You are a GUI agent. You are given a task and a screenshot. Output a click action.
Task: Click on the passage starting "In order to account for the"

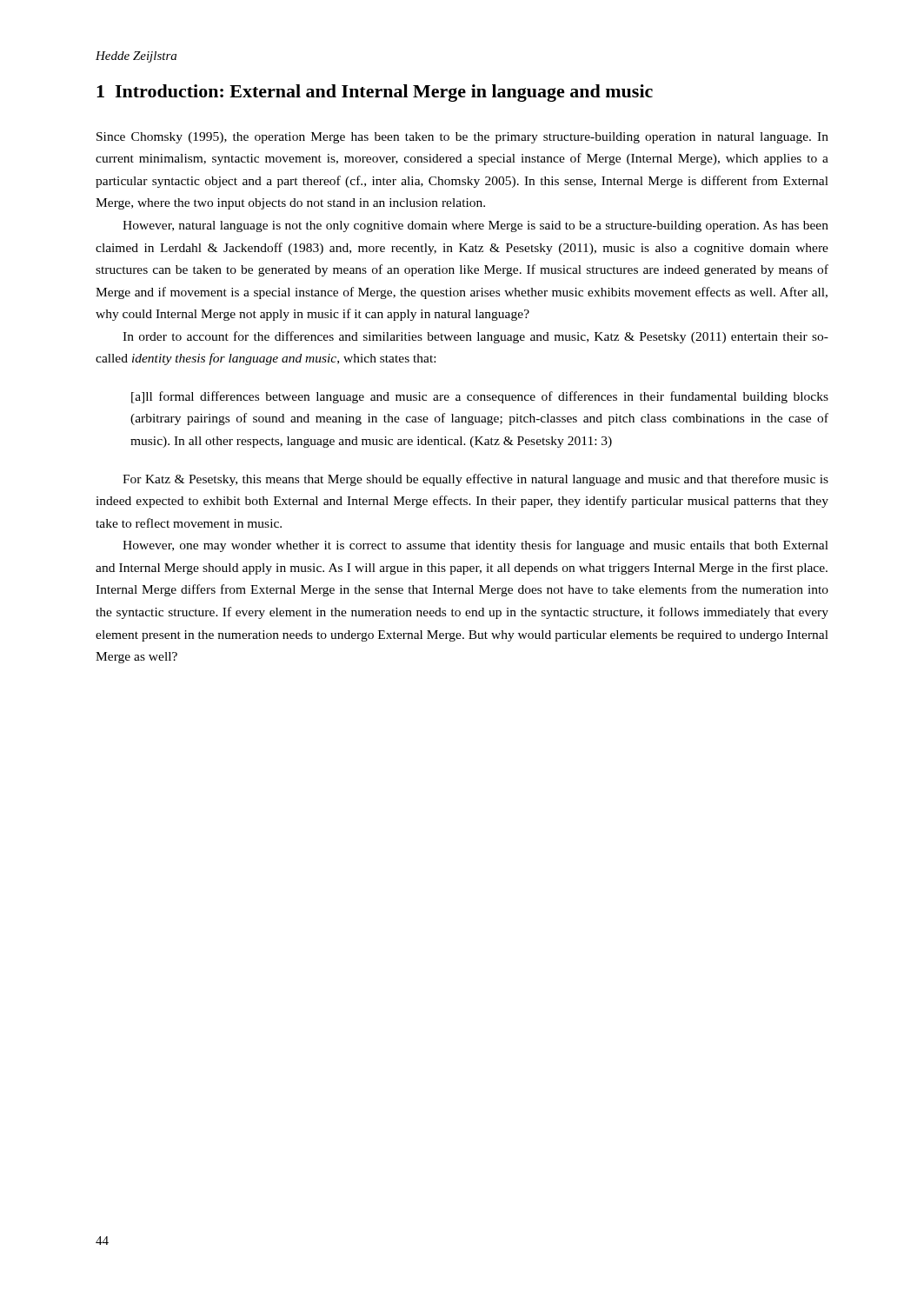click(x=462, y=347)
